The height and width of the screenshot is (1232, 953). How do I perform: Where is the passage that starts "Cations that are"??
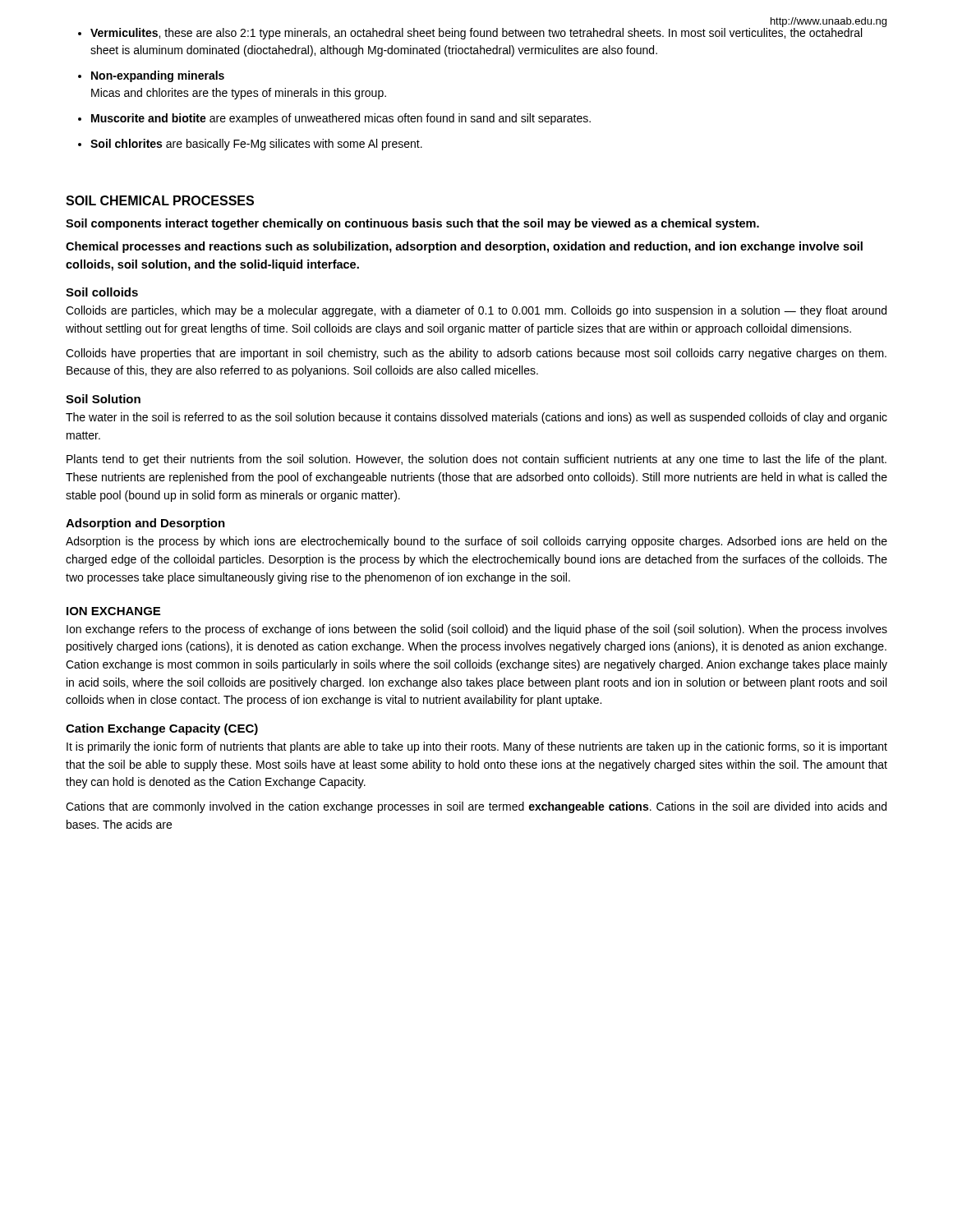[x=476, y=815]
